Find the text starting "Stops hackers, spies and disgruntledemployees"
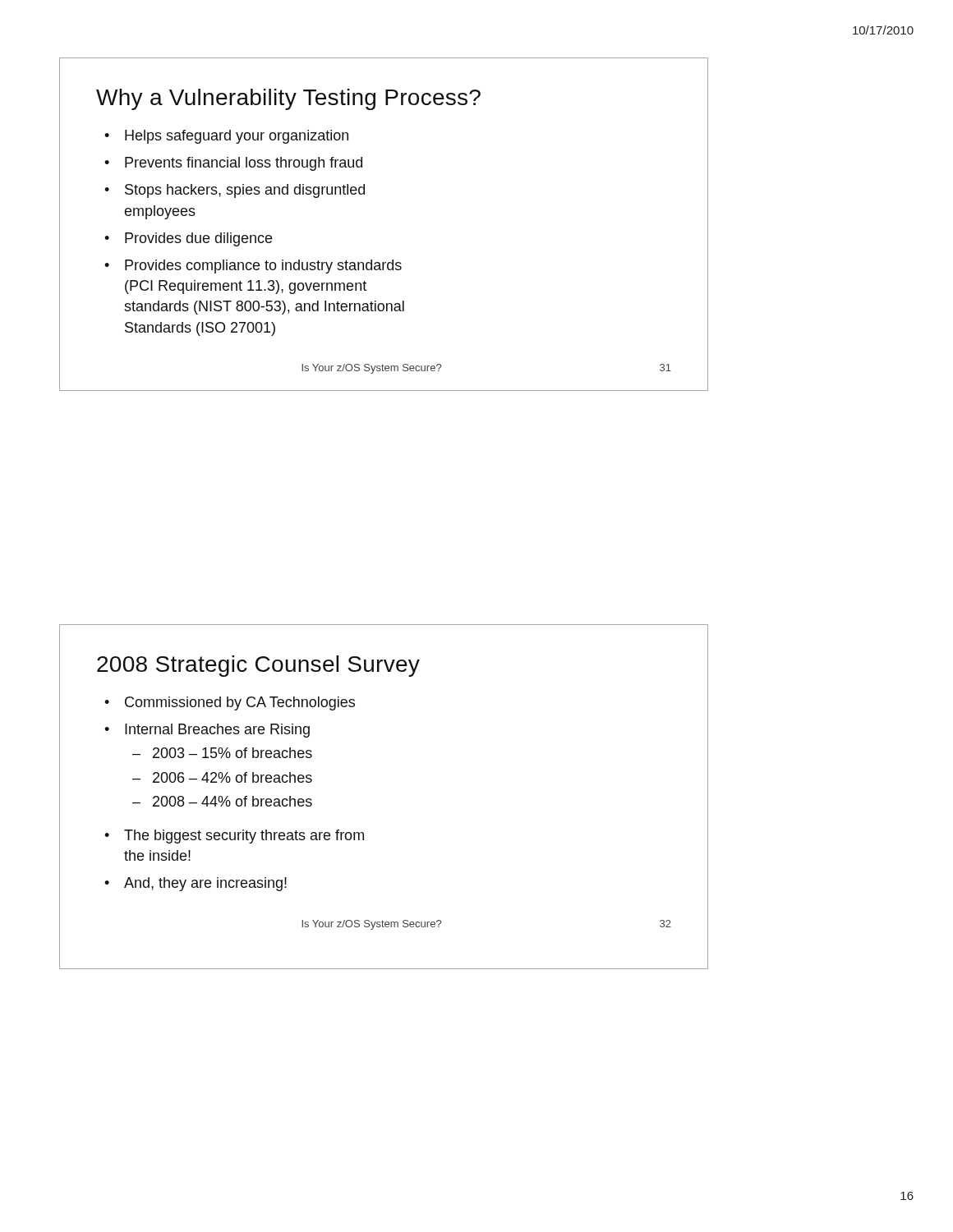This screenshot has width=953, height=1232. point(245,200)
